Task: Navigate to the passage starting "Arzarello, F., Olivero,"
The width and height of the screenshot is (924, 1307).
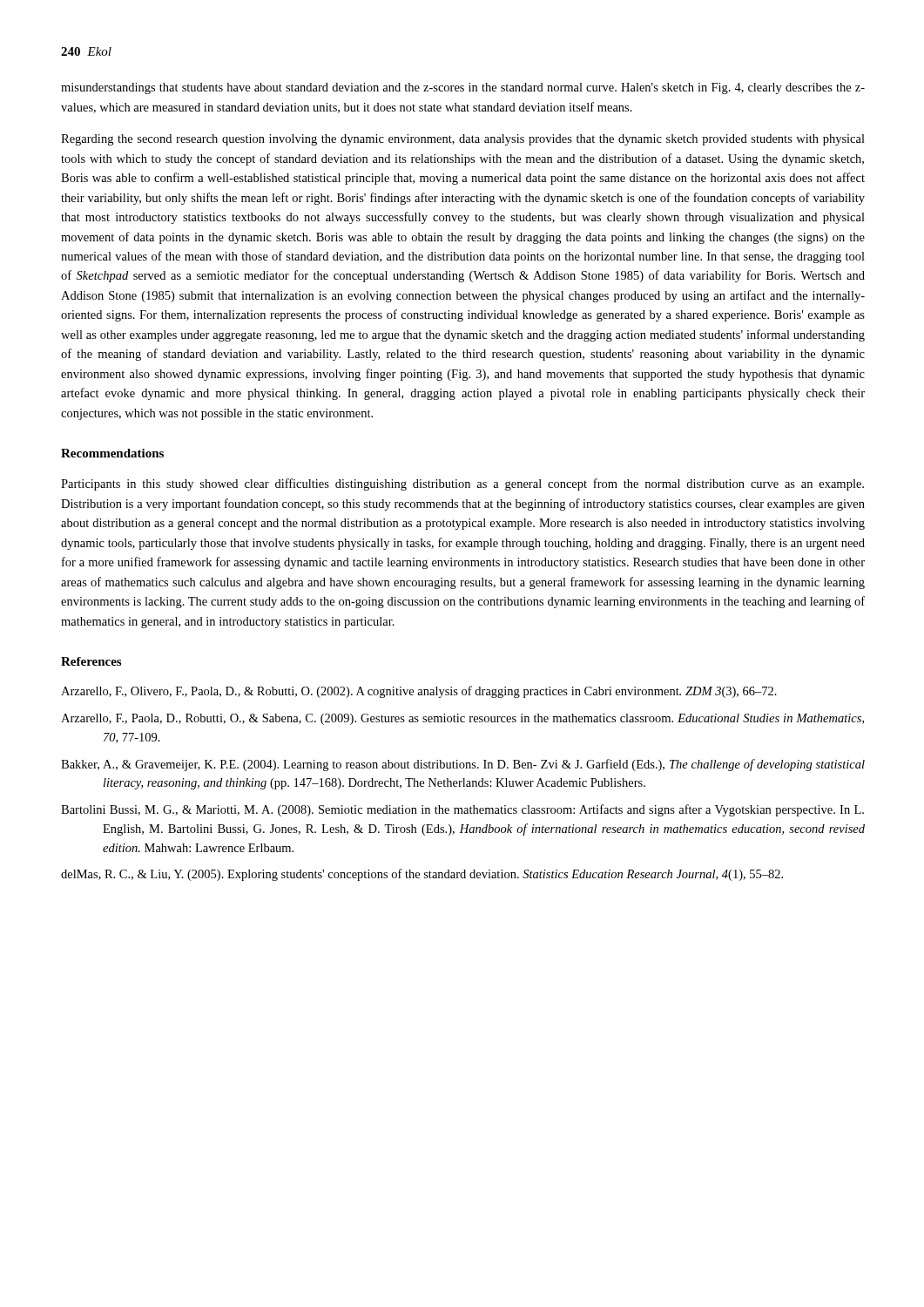Action: [419, 691]
